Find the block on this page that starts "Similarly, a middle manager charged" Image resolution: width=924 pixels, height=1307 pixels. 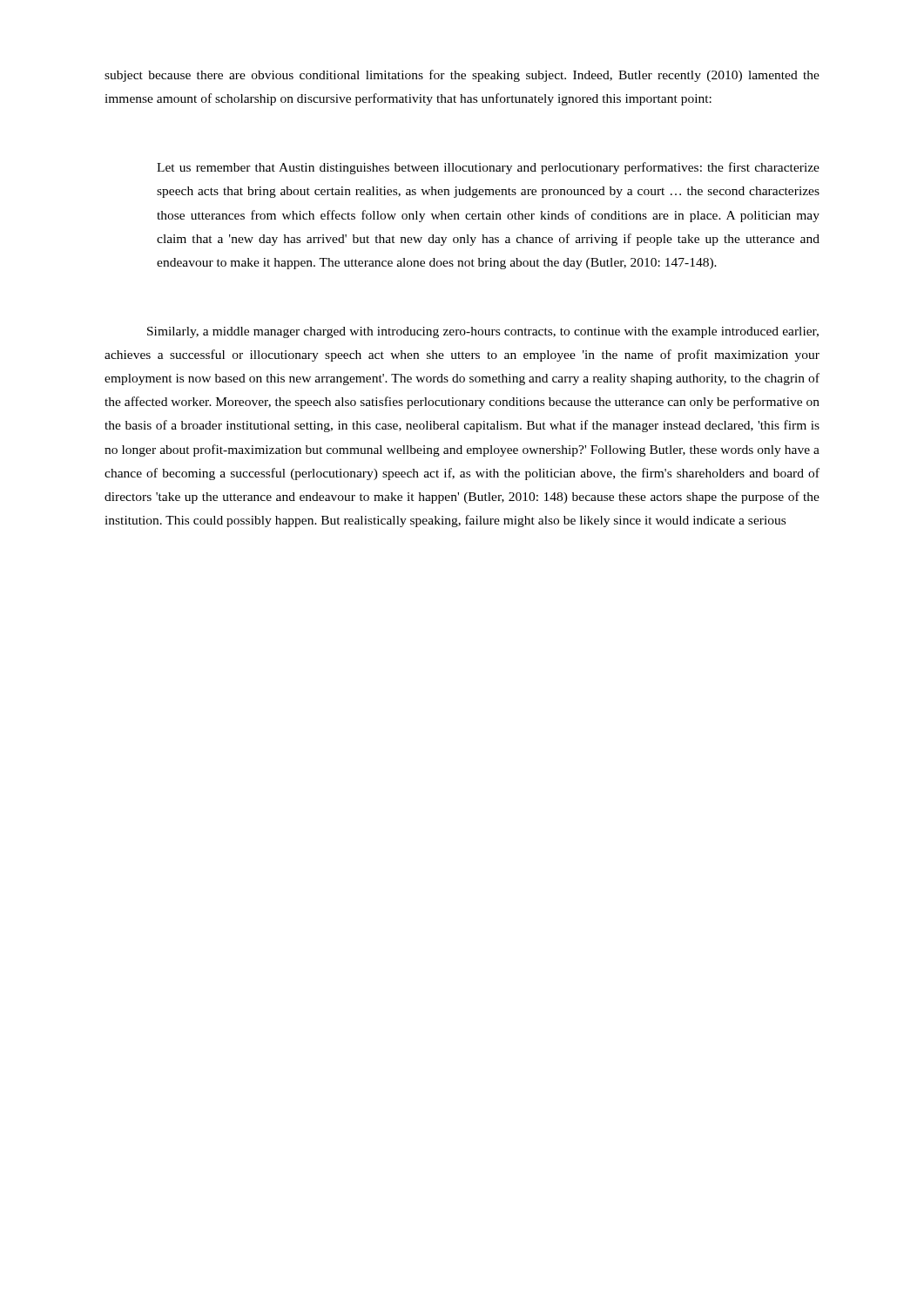[x=462, y=425]
